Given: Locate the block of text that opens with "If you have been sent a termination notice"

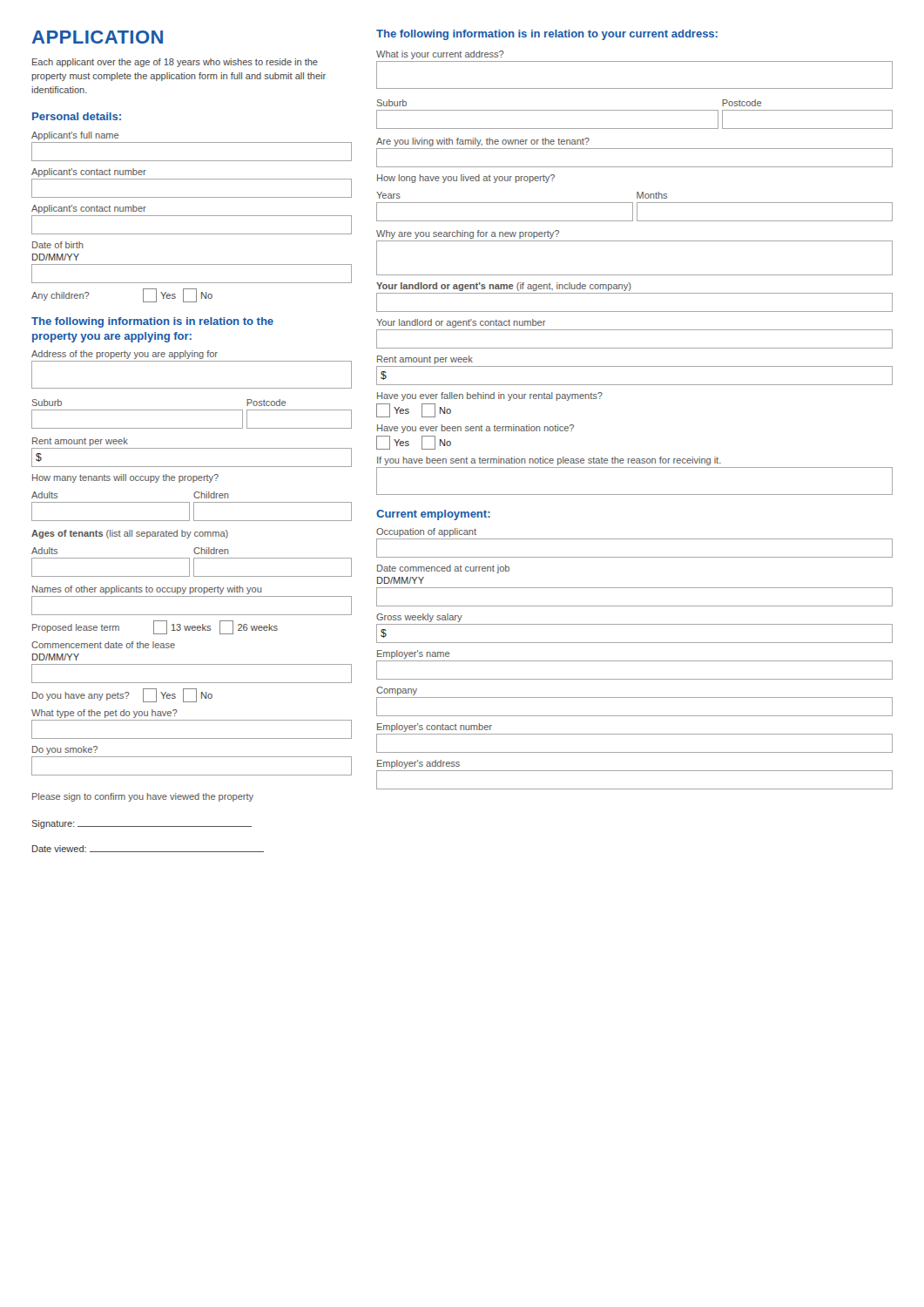Looking at the screenshot, I should click(634, 475).
